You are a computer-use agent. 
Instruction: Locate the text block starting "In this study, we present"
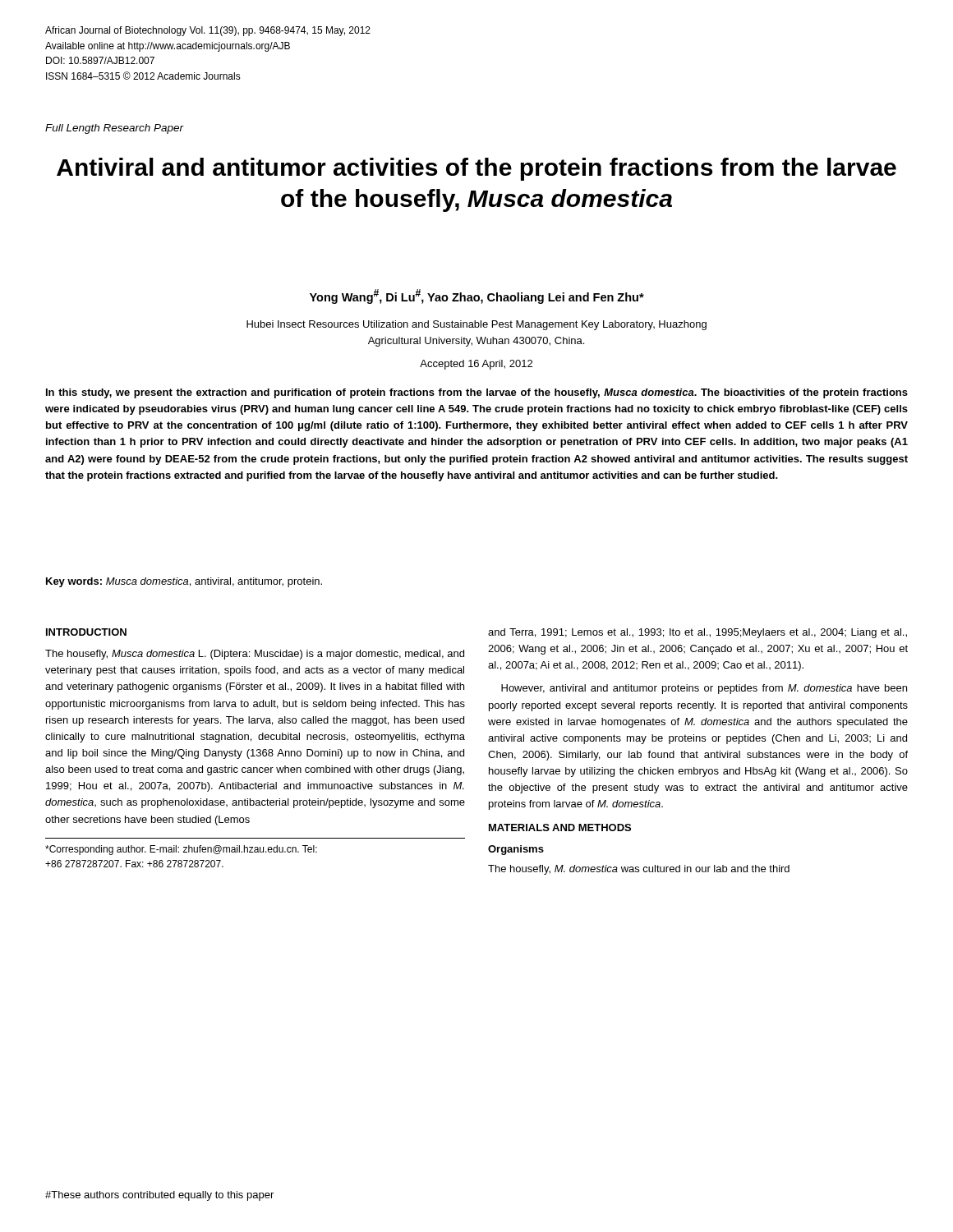476,434
